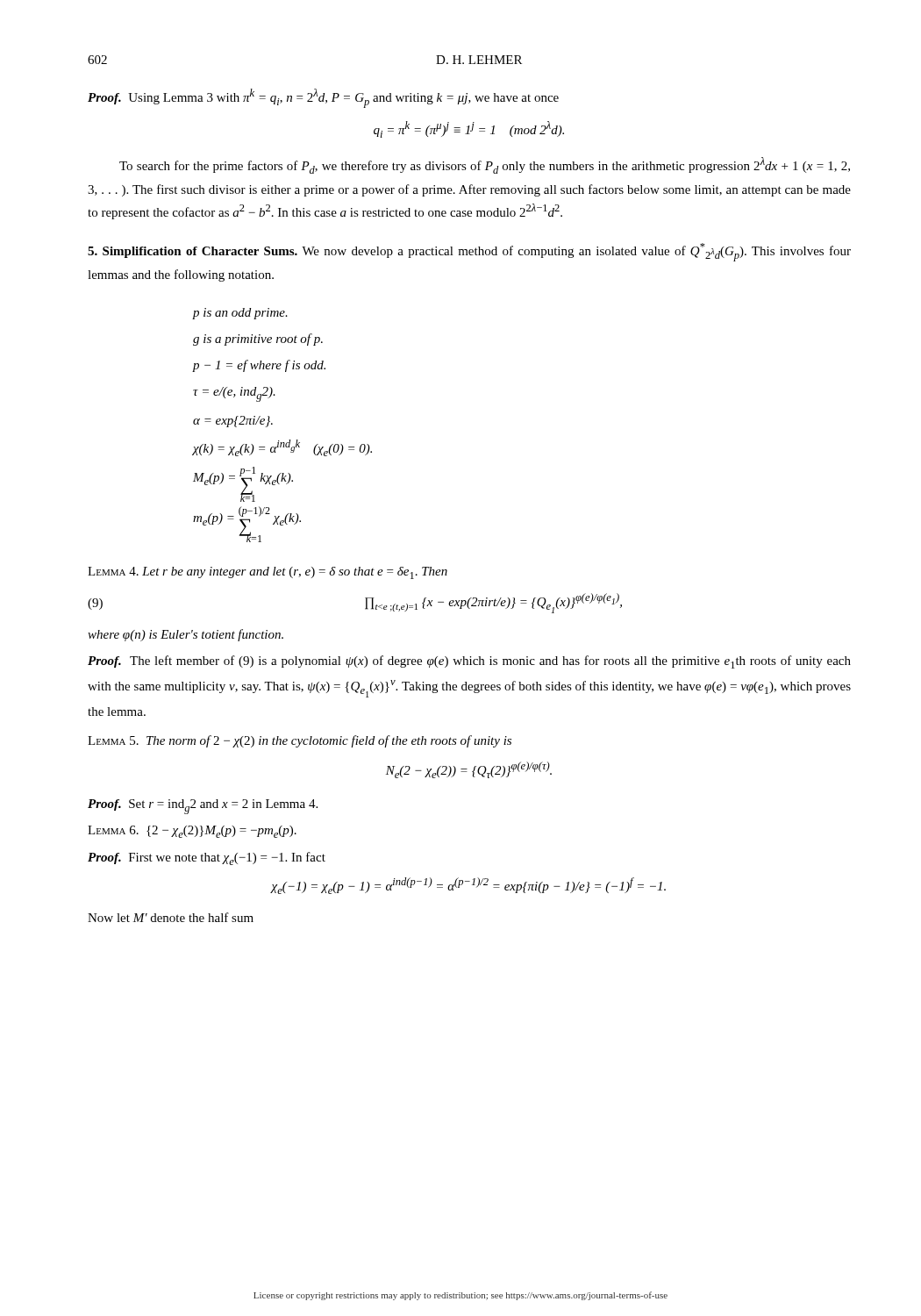
Task: Locate the text block starting "Now let M′"
Action: [171, 918]
